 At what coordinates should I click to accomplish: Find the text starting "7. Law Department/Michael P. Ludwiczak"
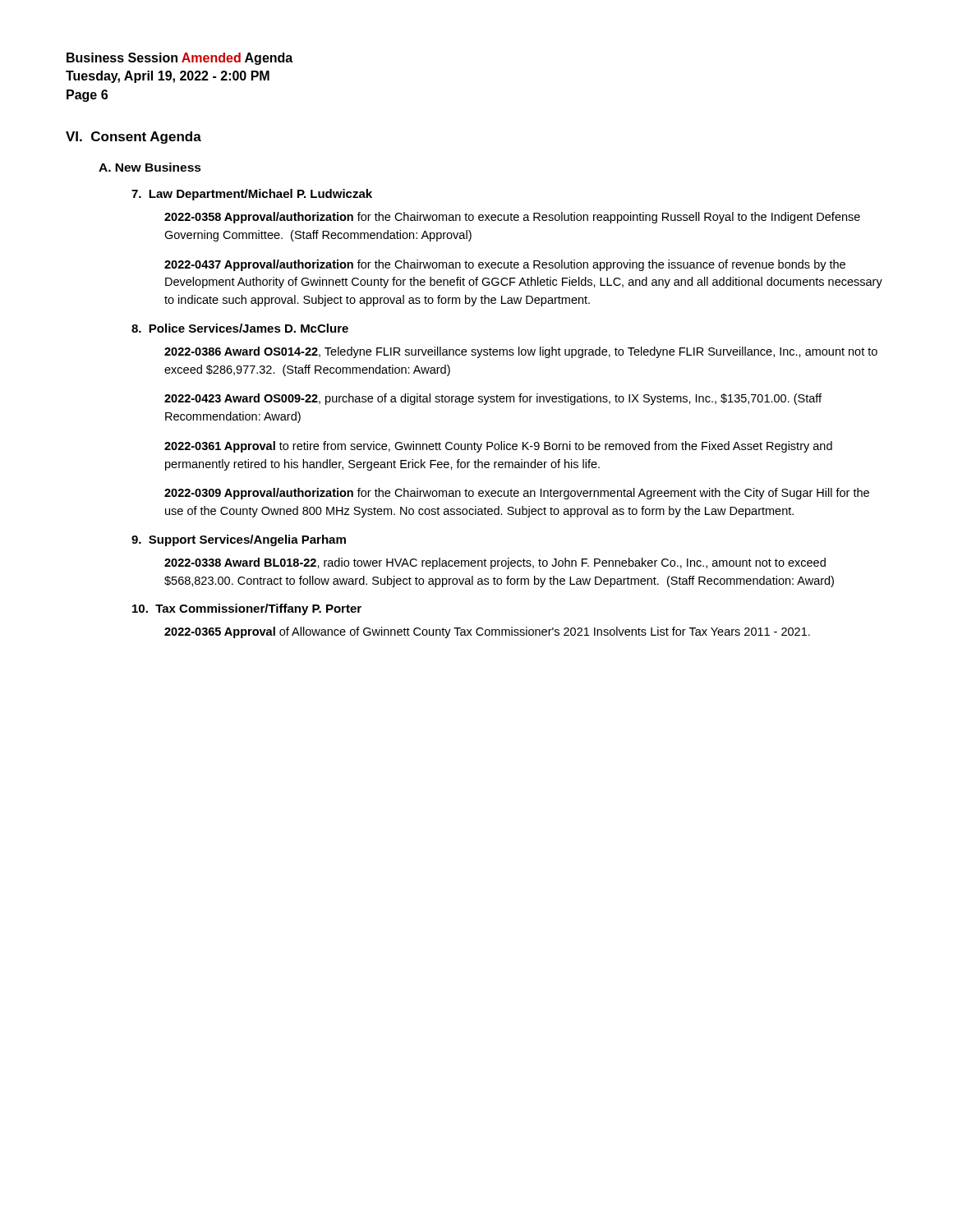(x=252, y=194)
